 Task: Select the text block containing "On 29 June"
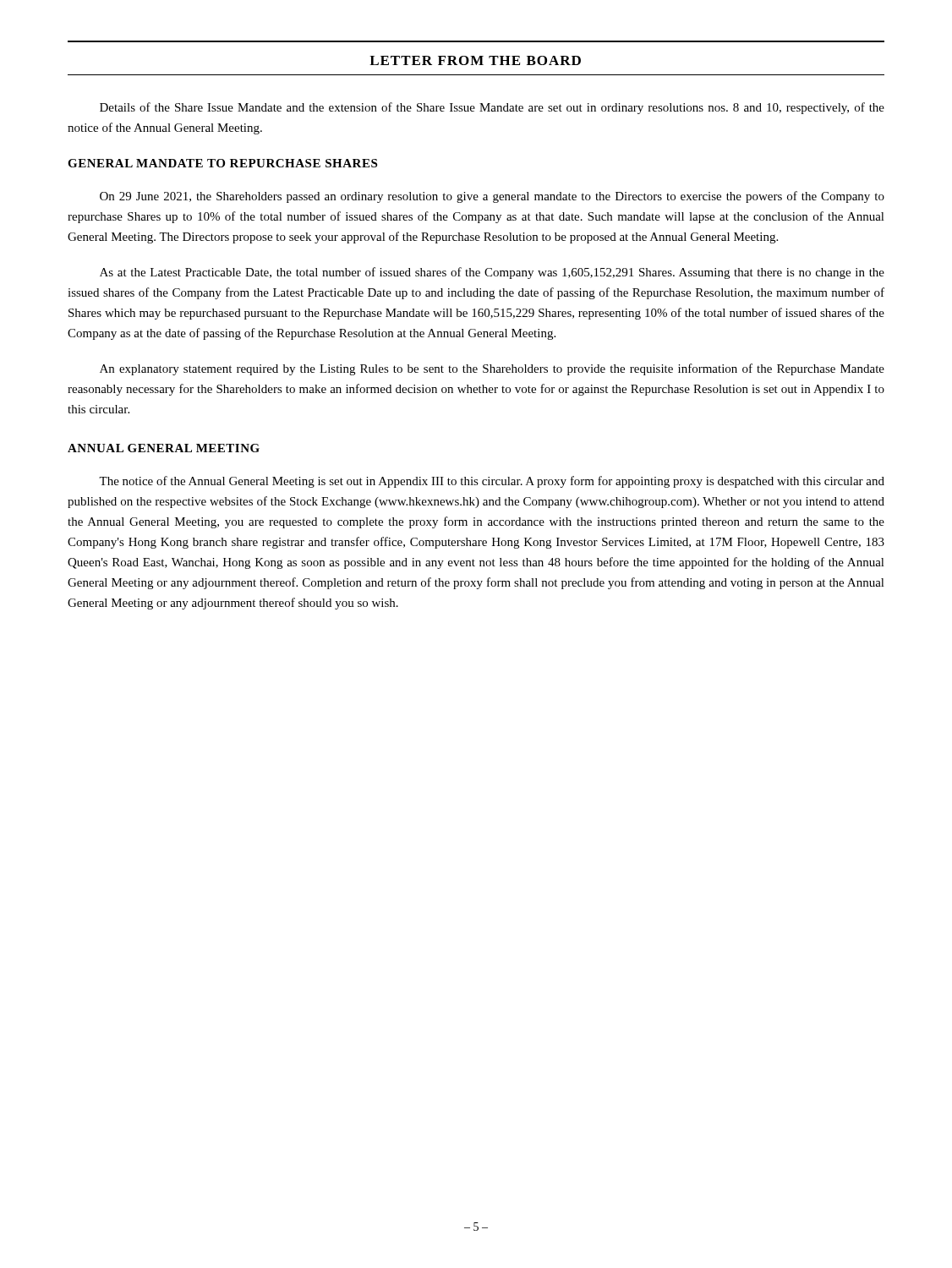(476, 216)
